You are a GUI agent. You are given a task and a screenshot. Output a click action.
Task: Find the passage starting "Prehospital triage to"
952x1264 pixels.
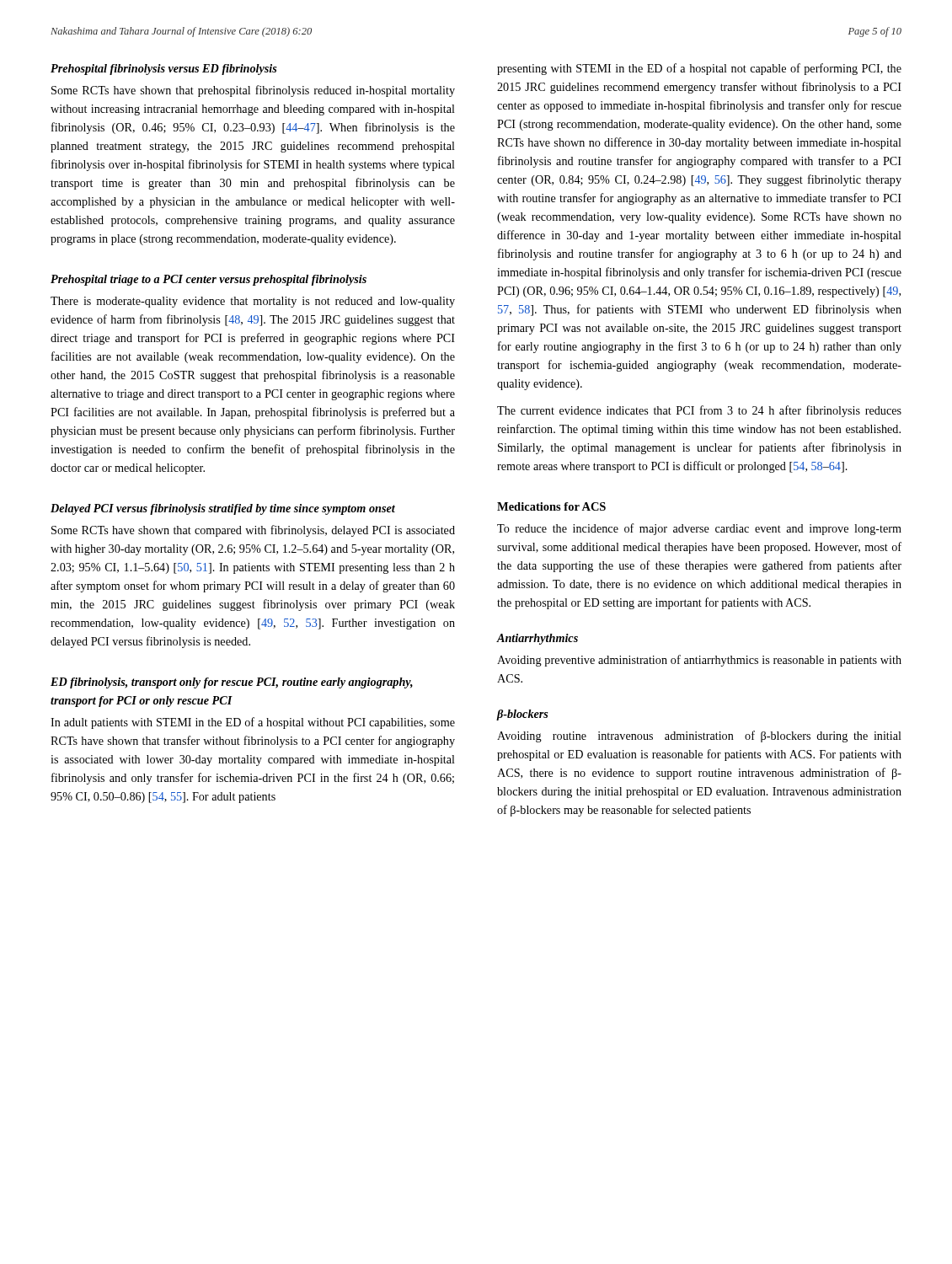pyautogui.click(x=253, y=279)
